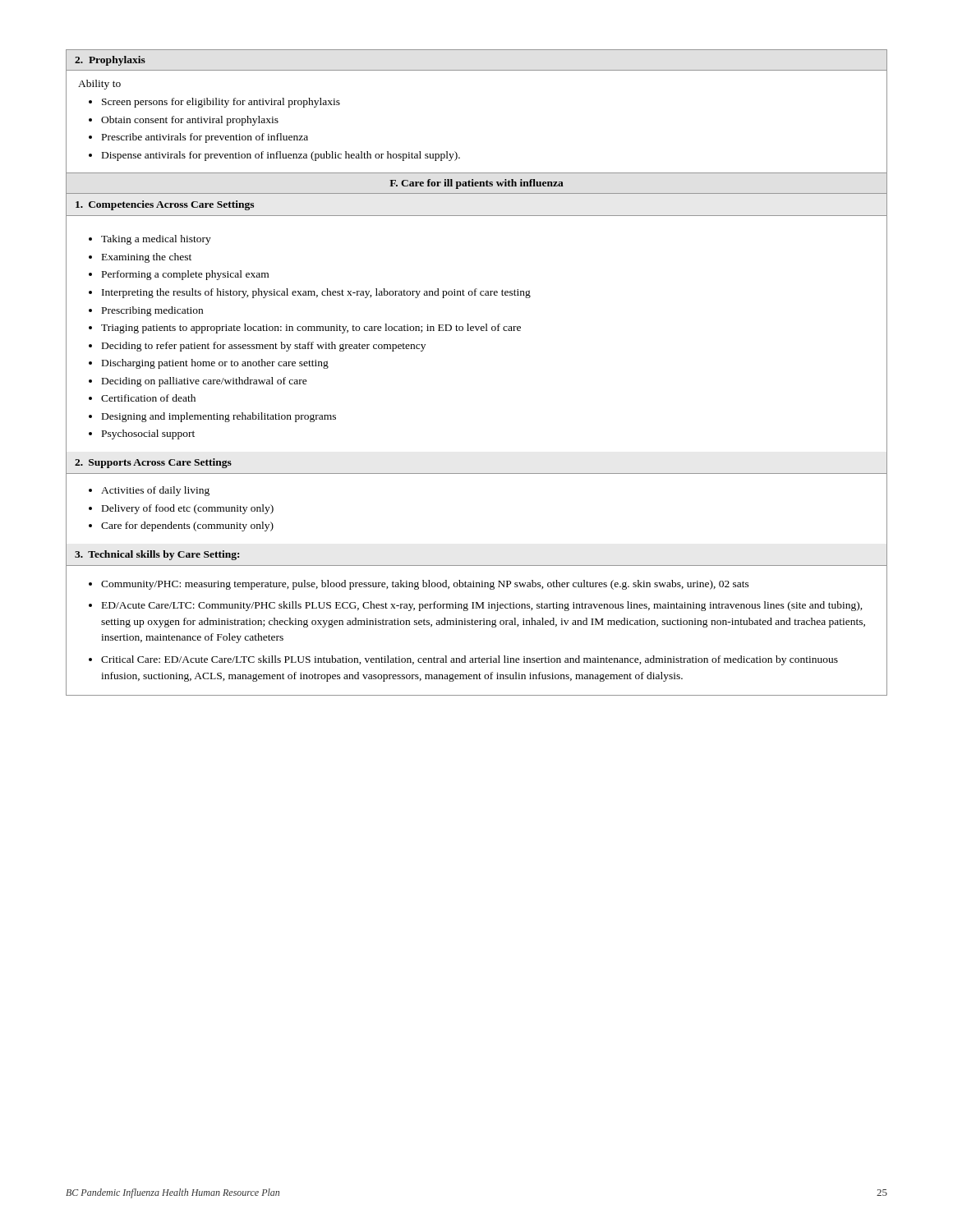Find the region starting "Discharging patient home or to"
Image resolution: width=953 pixels, height=1232 pixels.
[x=215, y=363]
